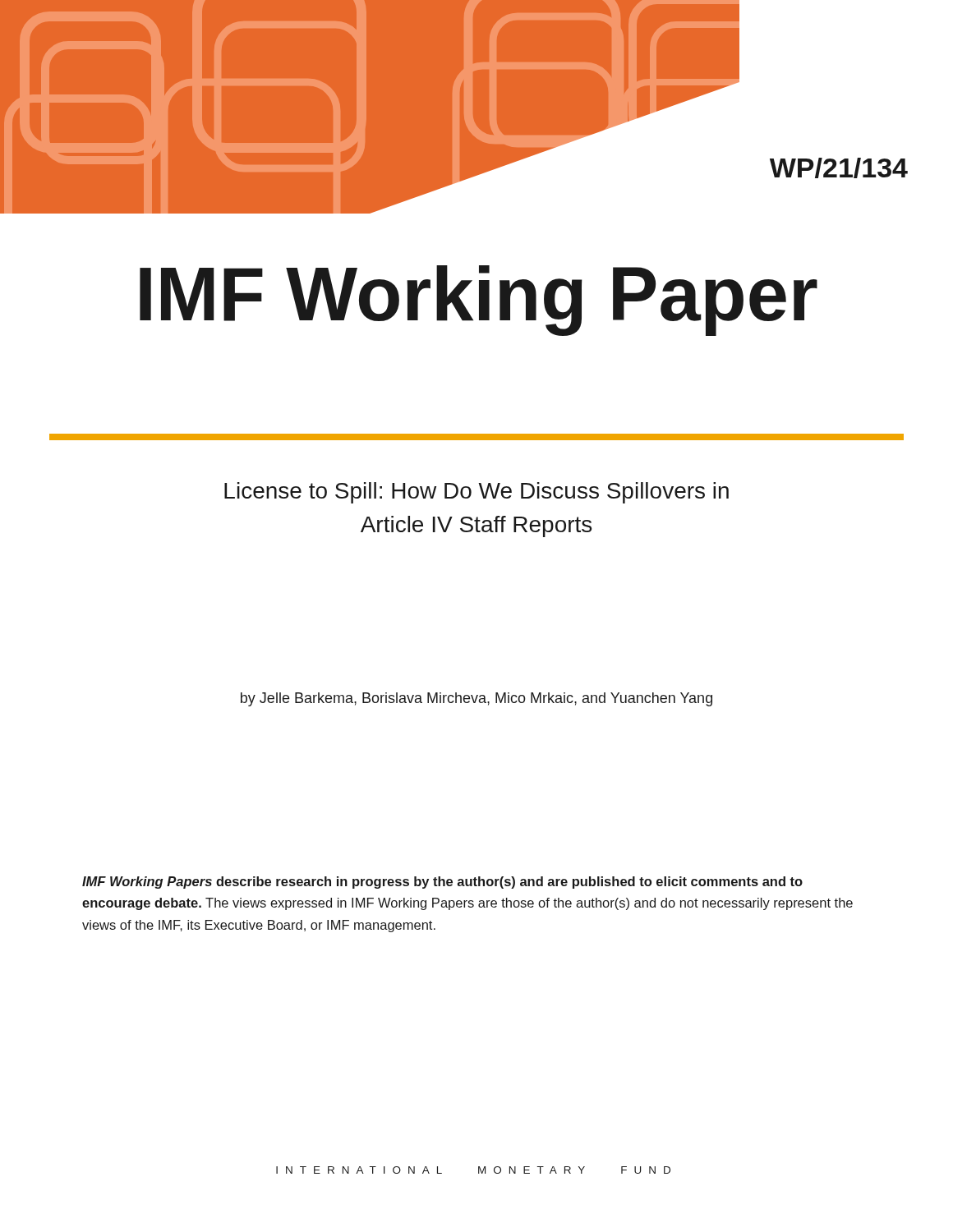Screen dimensions: 1232x953
Task: Locate the text block containing "by Jelle Barkema, Borislava Mircheva,"
Action: (476, 699)
